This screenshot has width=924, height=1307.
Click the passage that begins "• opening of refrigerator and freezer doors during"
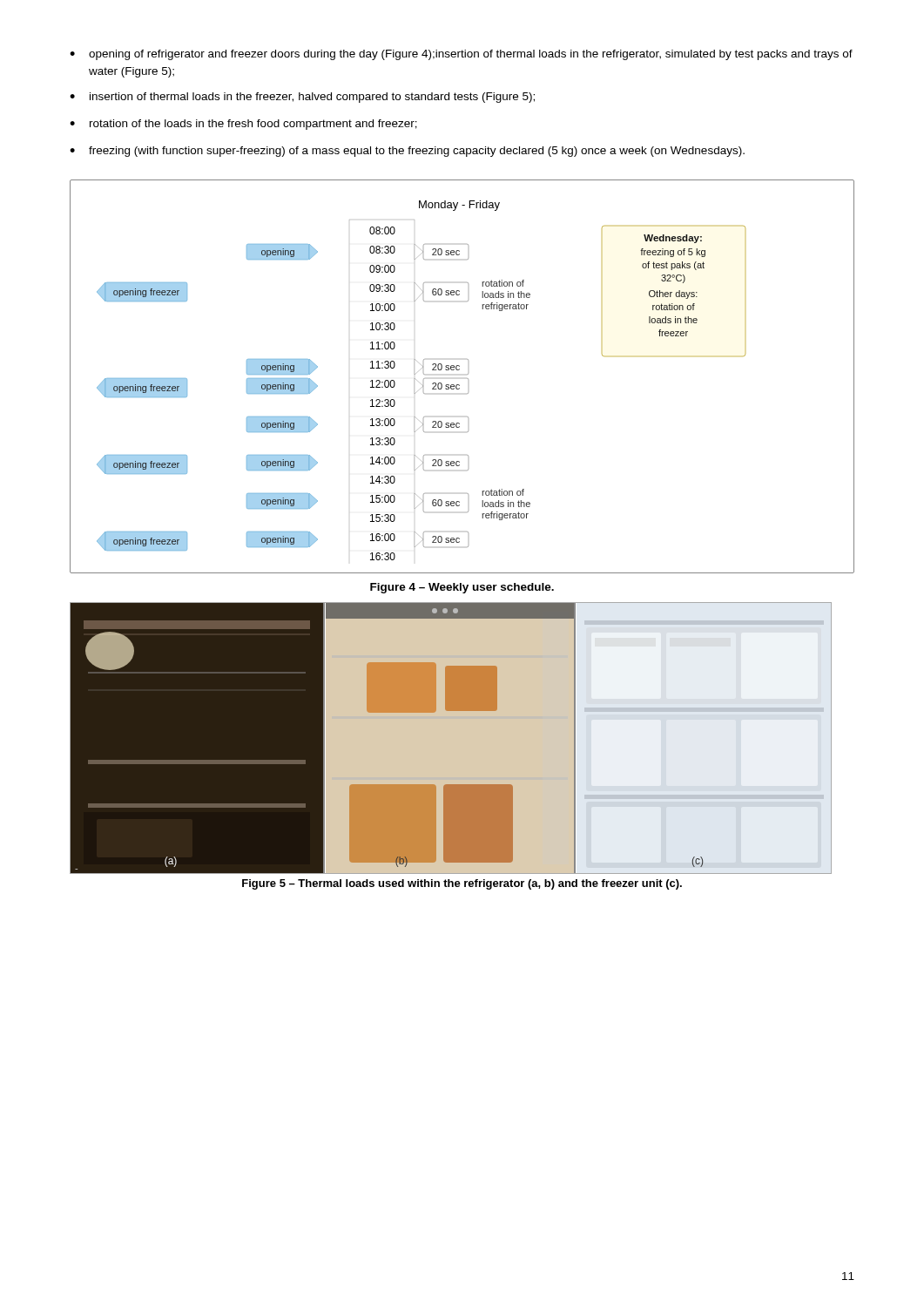[462, 62]
